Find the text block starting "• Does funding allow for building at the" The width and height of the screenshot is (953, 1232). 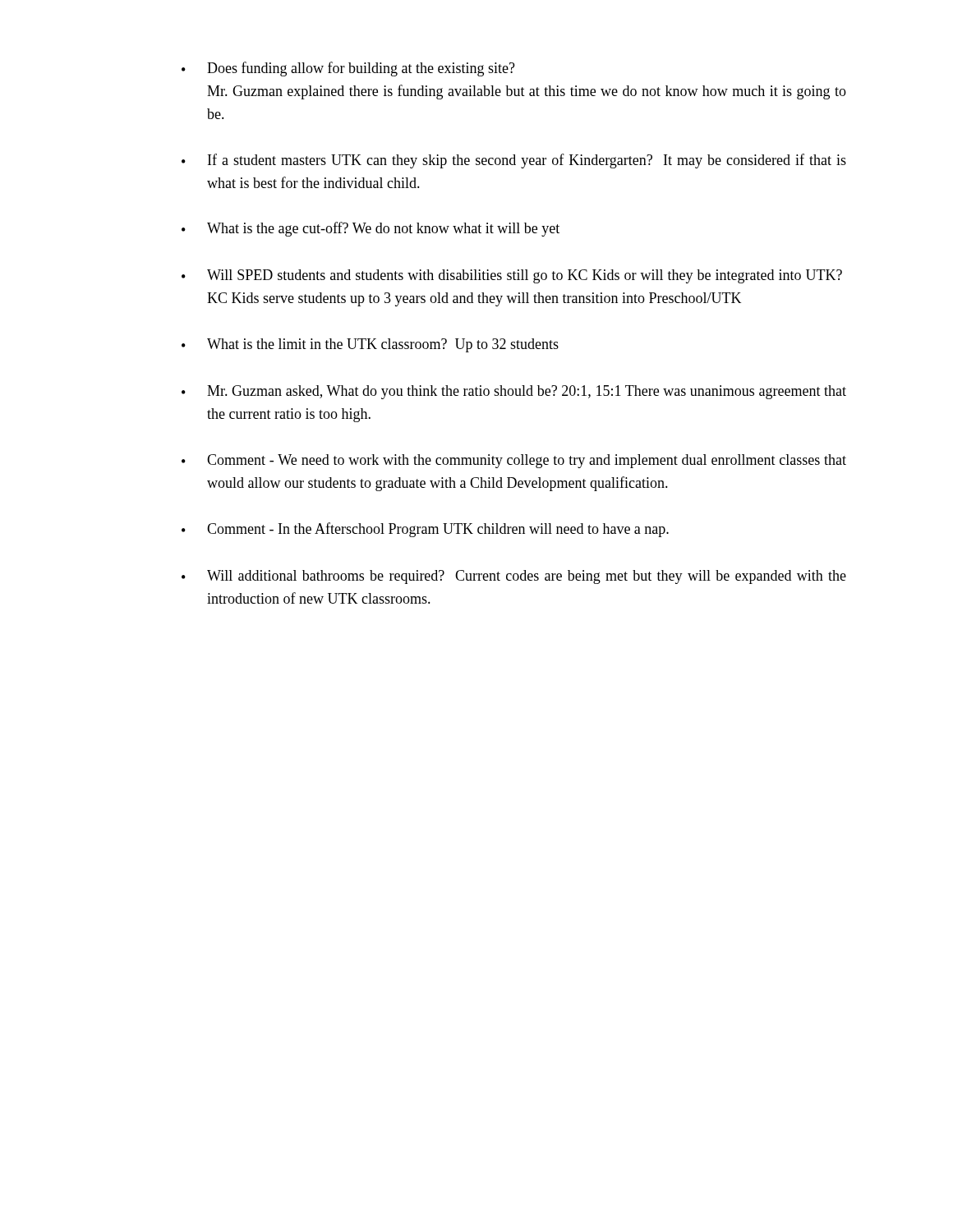[513, 92]
